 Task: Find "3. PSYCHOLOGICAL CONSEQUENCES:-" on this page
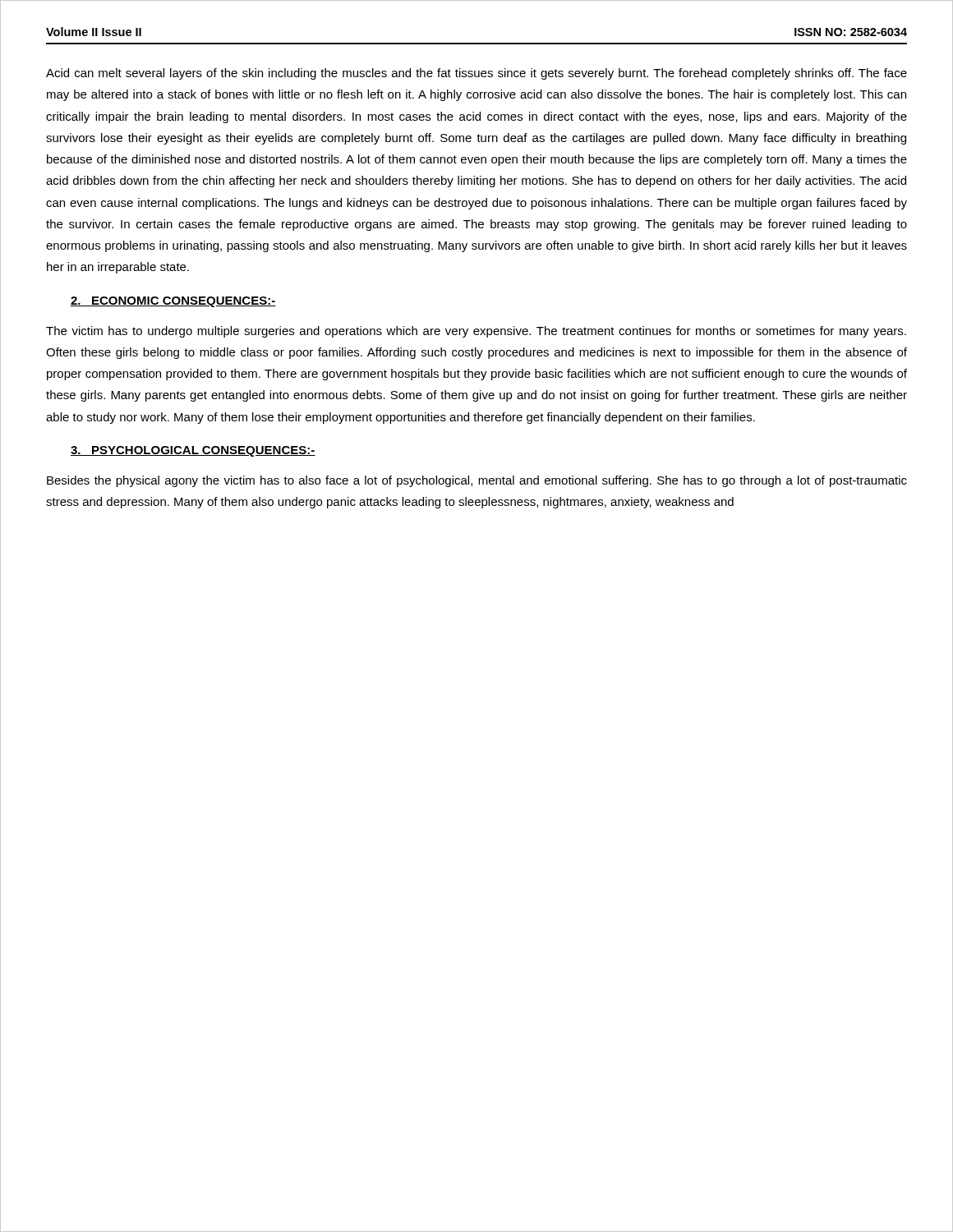(193, 449)
